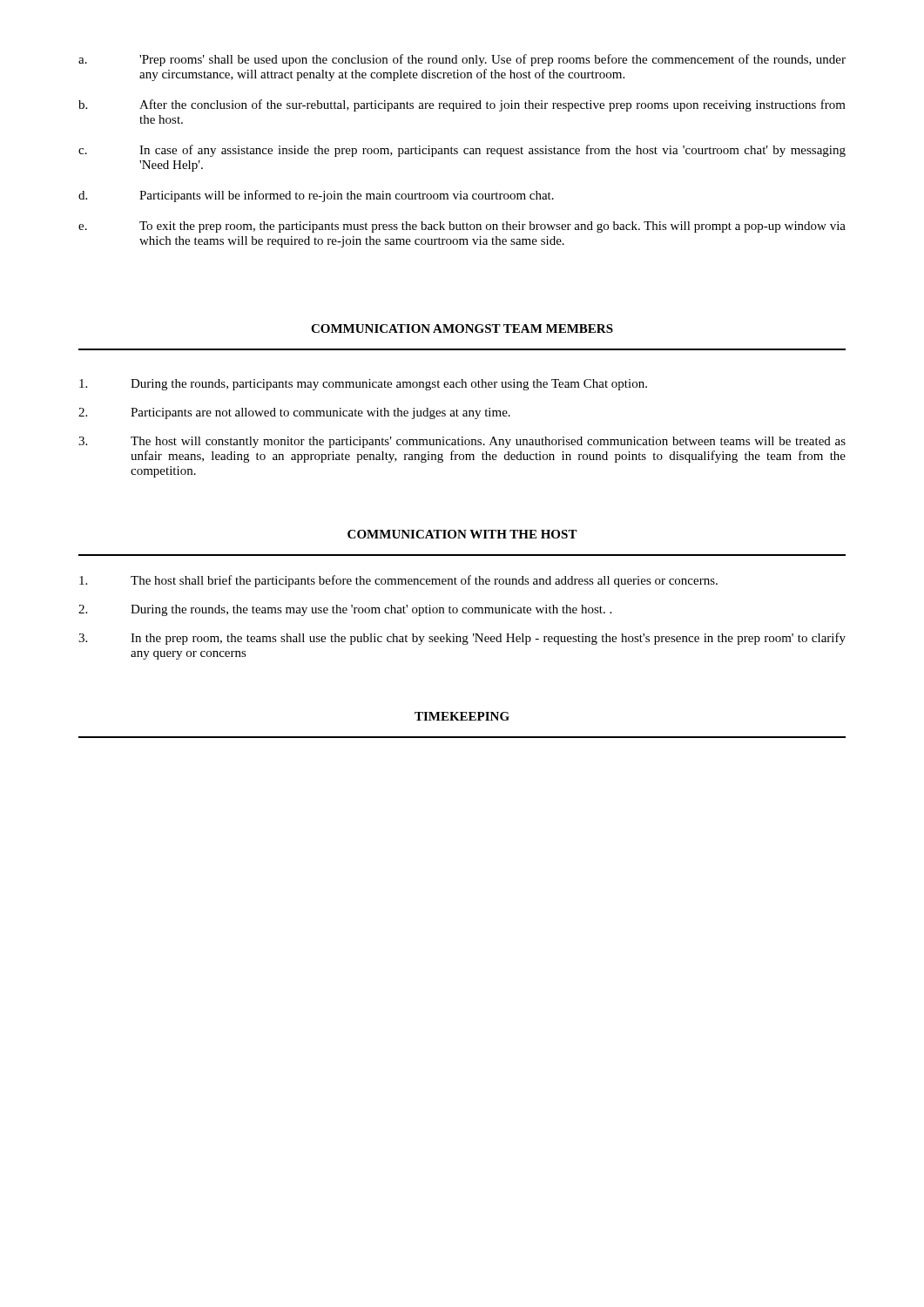Select the passage starting "b. After the conclusion of"
Viewport: 924px width, 1307px height.
[462, 112]
